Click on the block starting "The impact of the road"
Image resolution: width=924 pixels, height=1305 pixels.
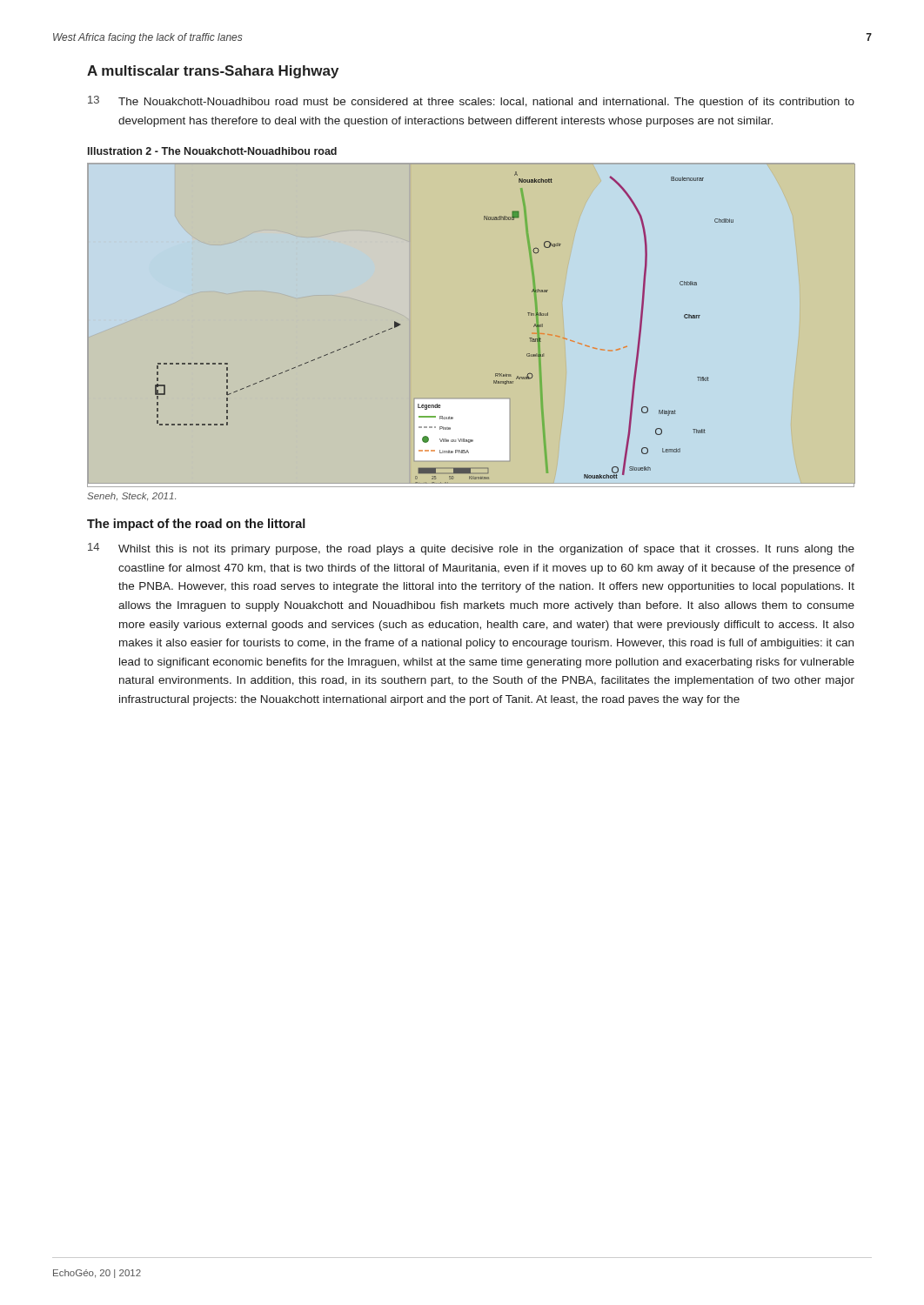tap(196, 524)
